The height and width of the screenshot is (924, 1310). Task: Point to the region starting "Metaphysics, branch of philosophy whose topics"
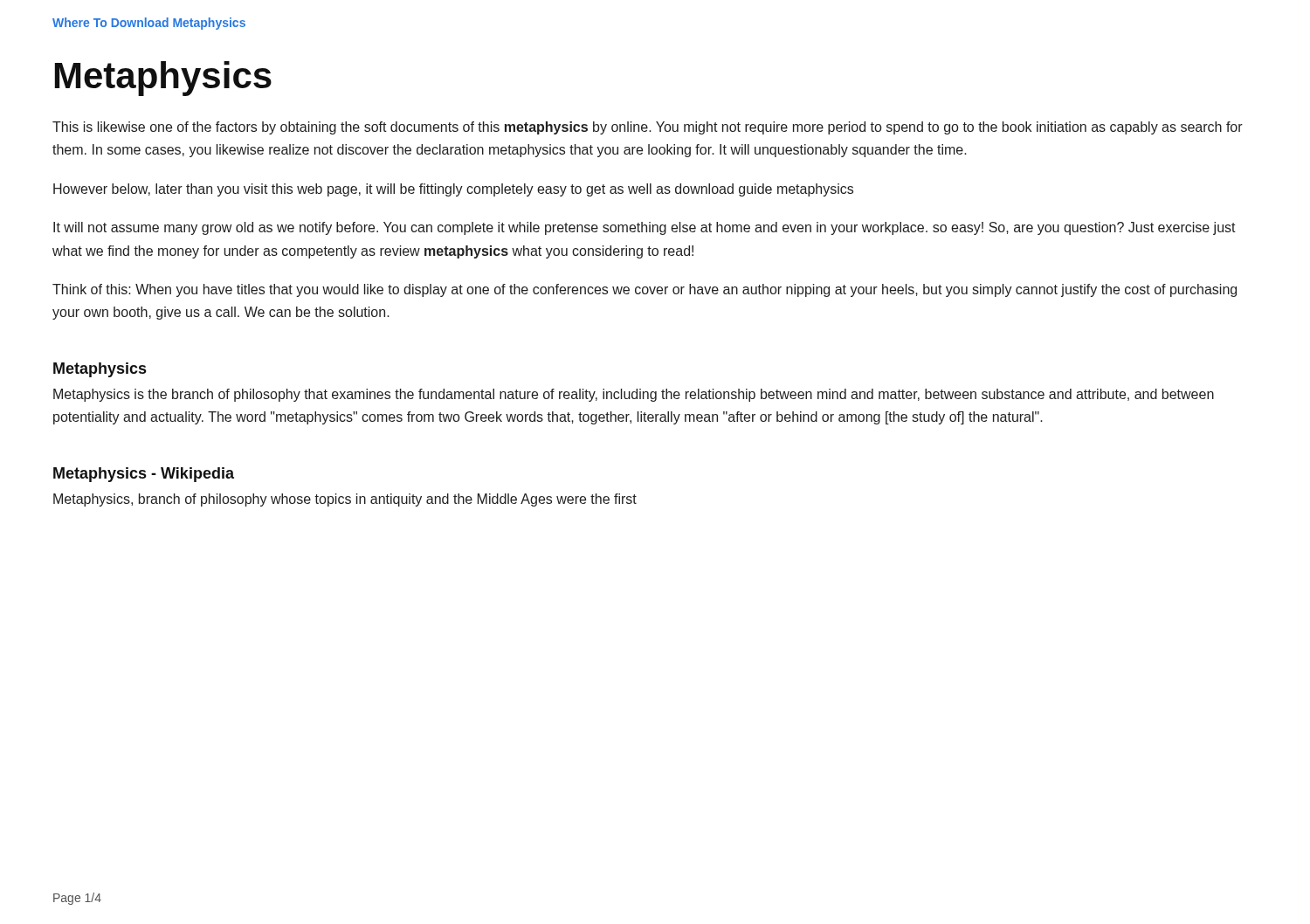(x=344, y=499)
